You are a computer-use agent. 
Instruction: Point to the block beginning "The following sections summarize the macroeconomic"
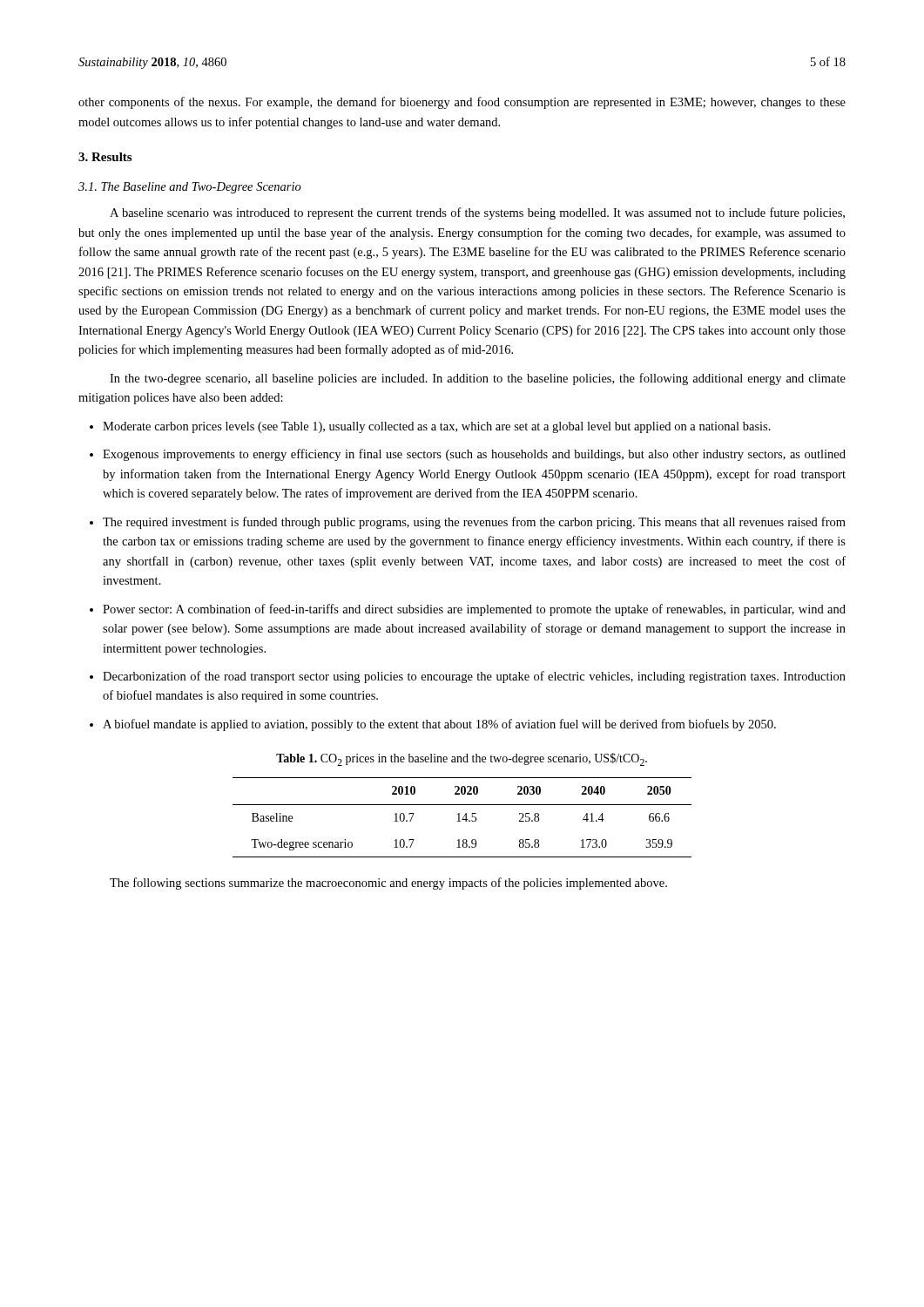(x=462, y=883)
